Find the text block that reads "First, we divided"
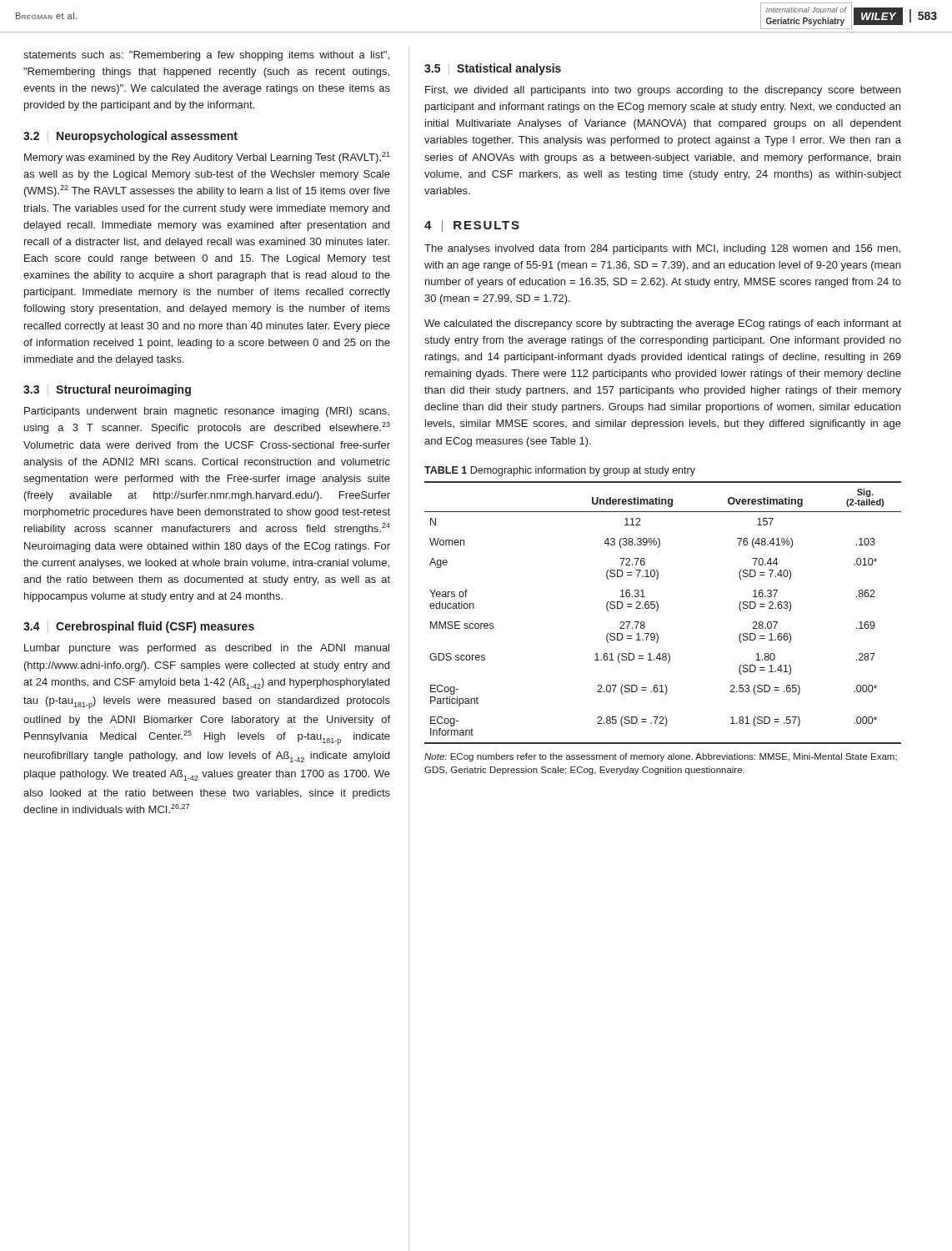 (x=663, y=140)
